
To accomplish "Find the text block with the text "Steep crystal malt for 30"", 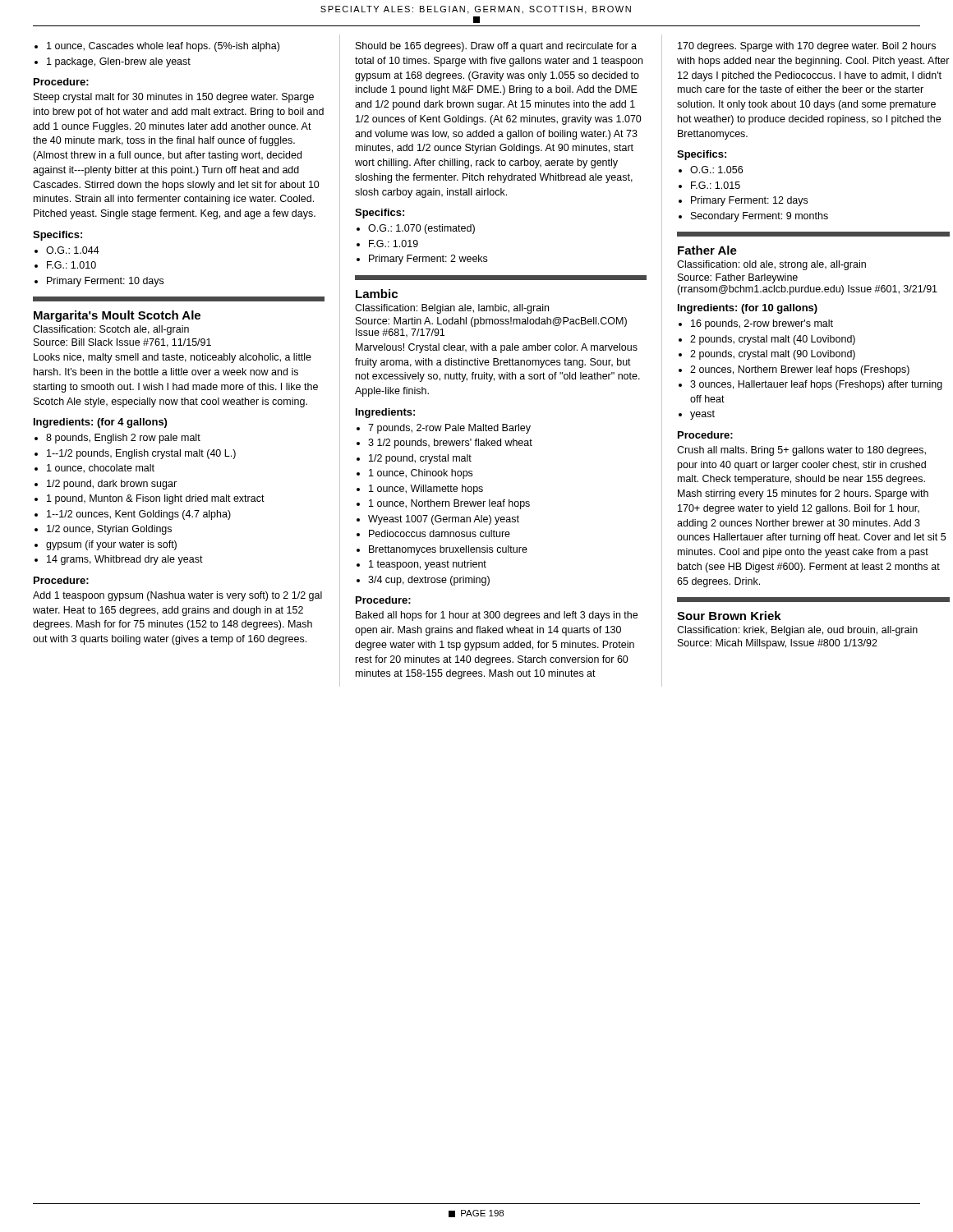I will tap(179, 156).
